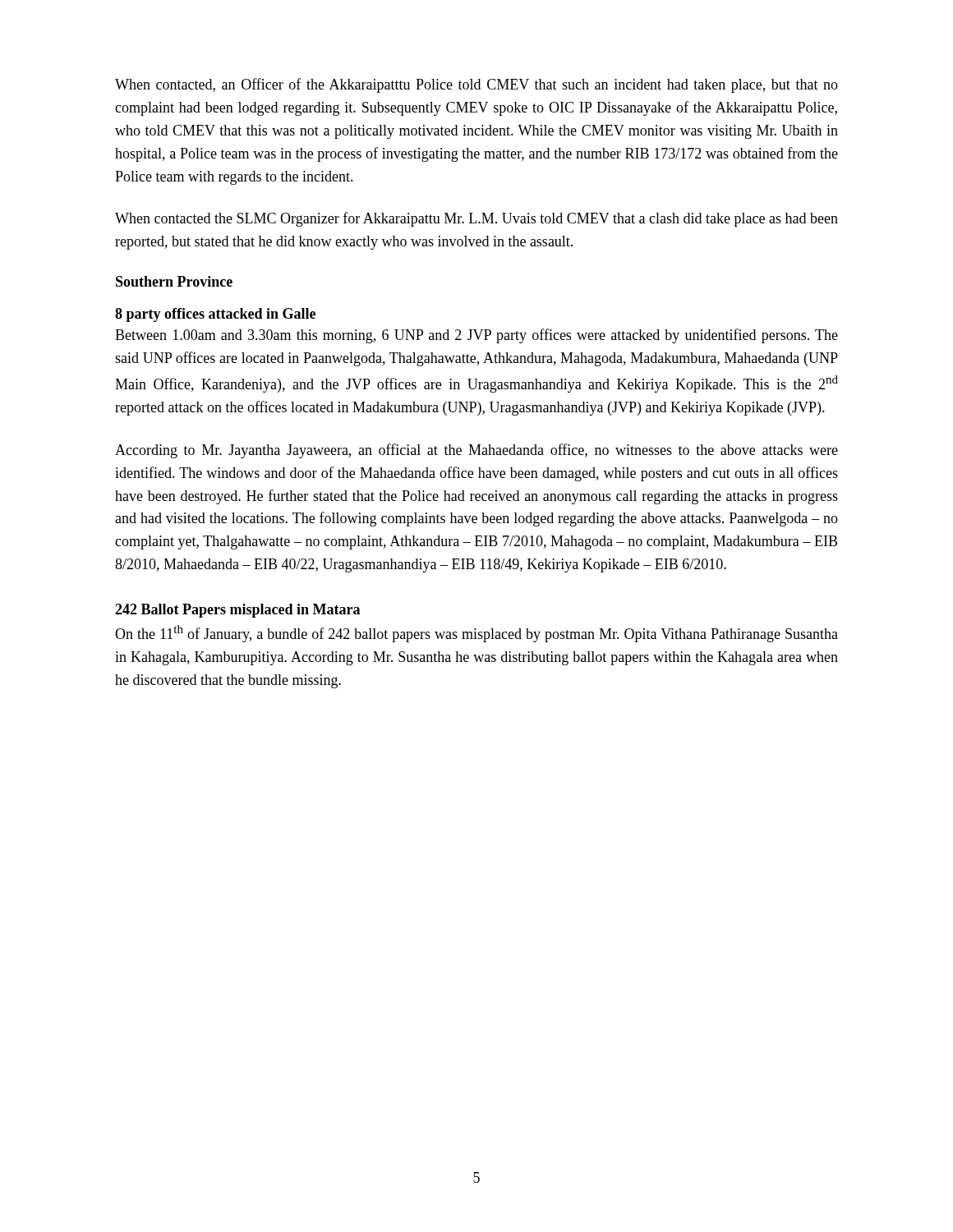The width and height of the screenshot is (953, 1232).
Task: Point to the block beginning "According to Mr. Jayantha Jayaweera, an official"
Action: pyautogui.click(x=476, y=507)
